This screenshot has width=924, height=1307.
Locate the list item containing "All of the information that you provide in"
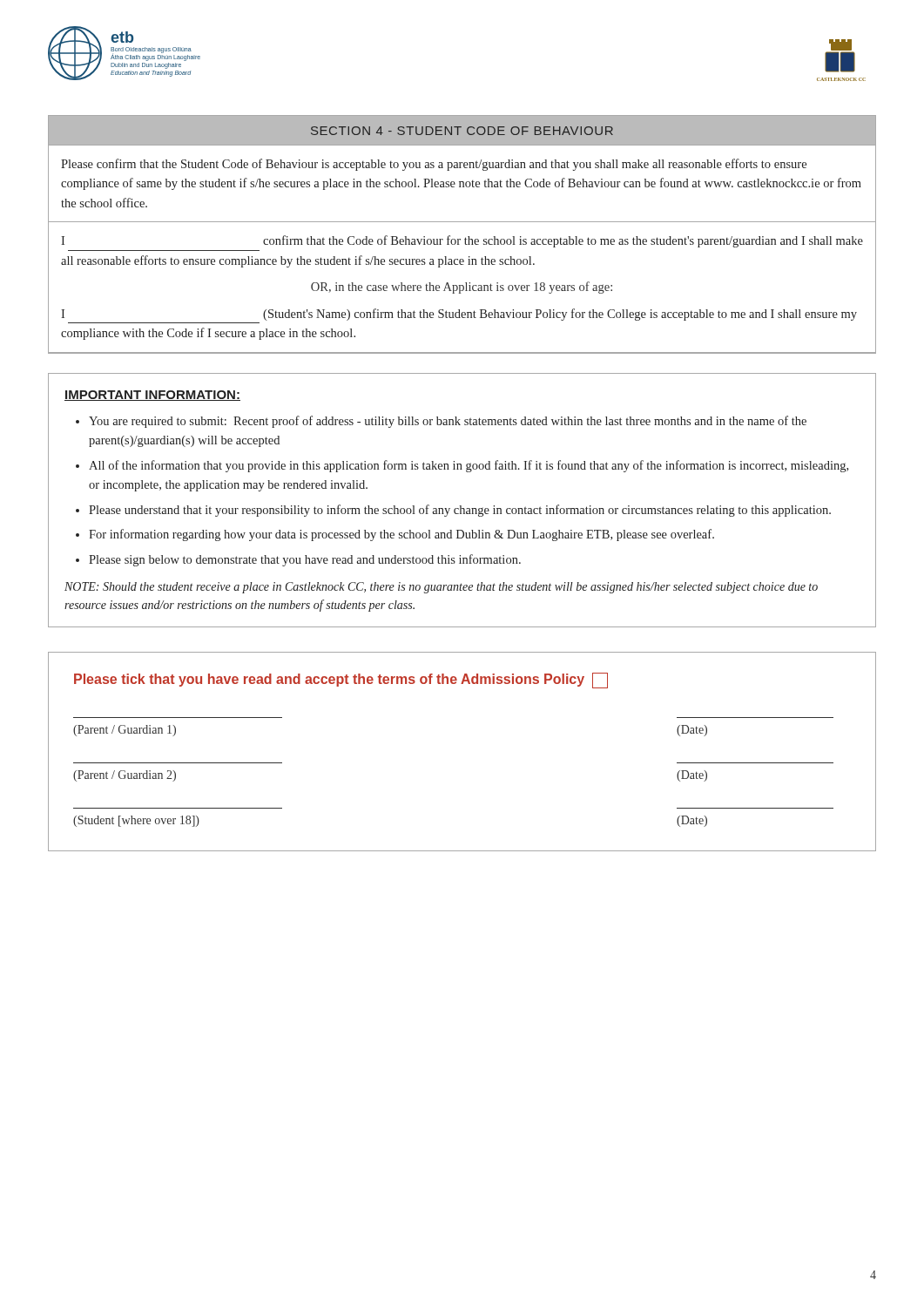(x=469, y=475)
